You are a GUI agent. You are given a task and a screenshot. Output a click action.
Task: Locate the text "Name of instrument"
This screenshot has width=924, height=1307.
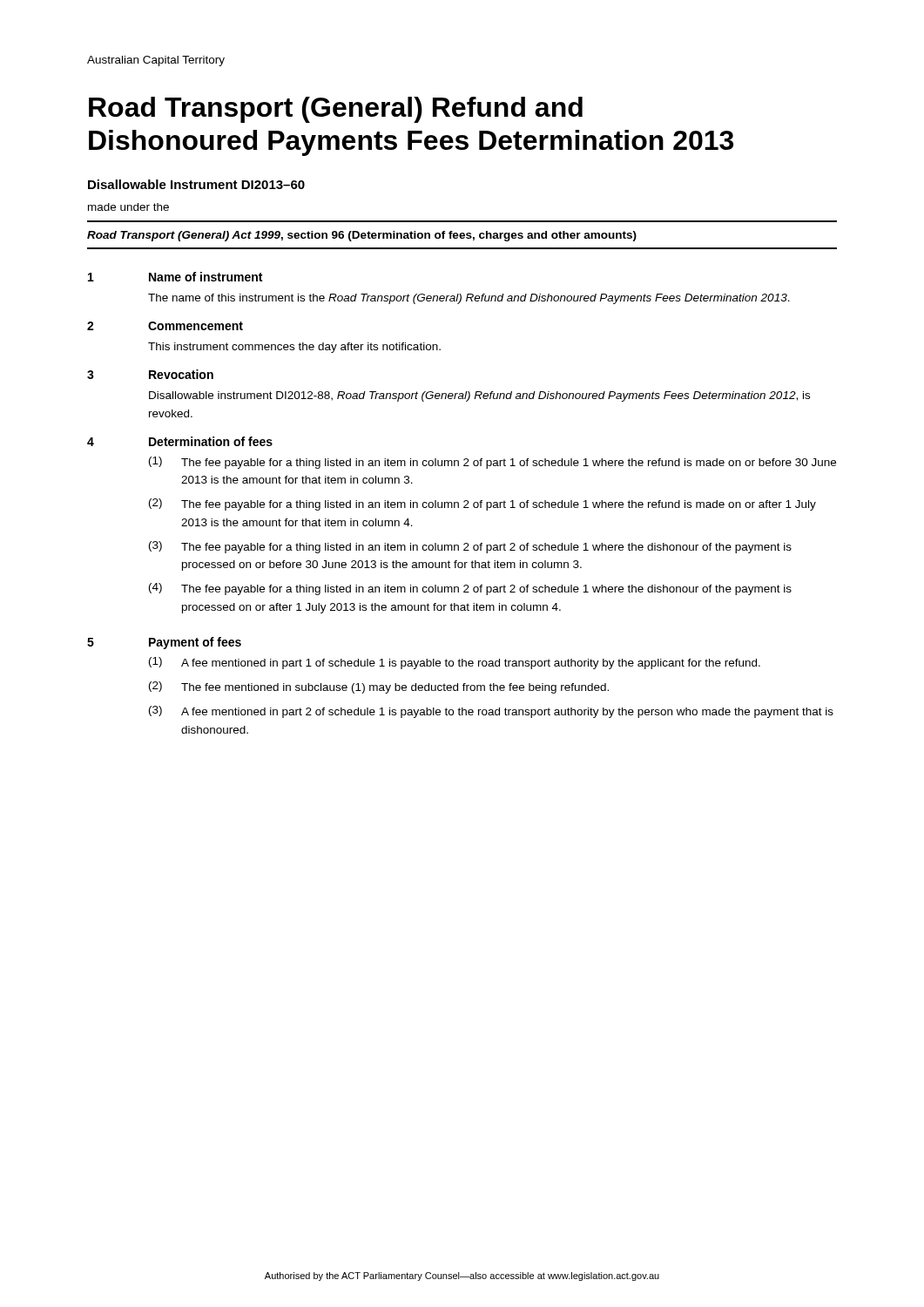point(205,277)
